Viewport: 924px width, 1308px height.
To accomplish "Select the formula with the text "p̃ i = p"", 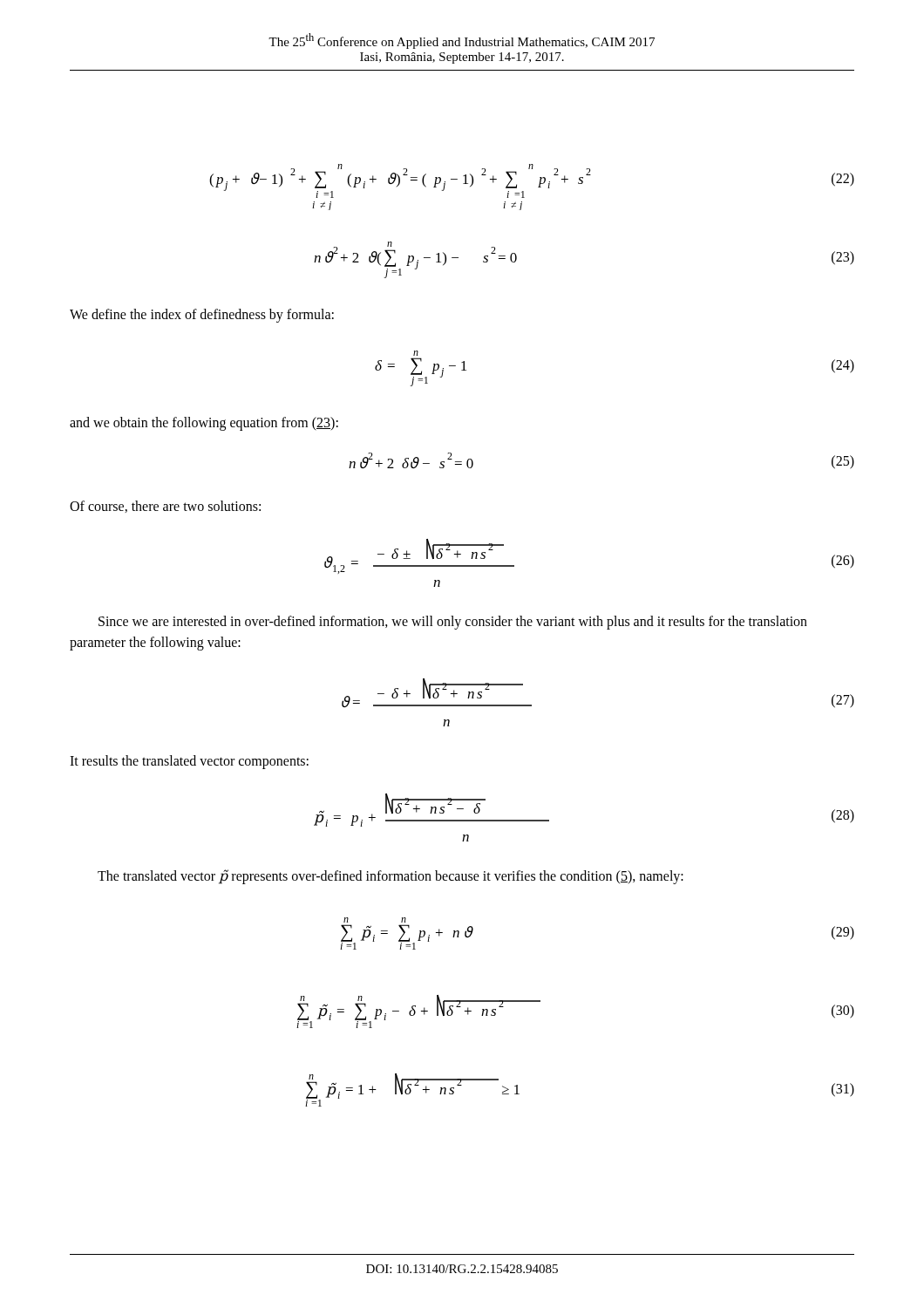I will point(463,809).
